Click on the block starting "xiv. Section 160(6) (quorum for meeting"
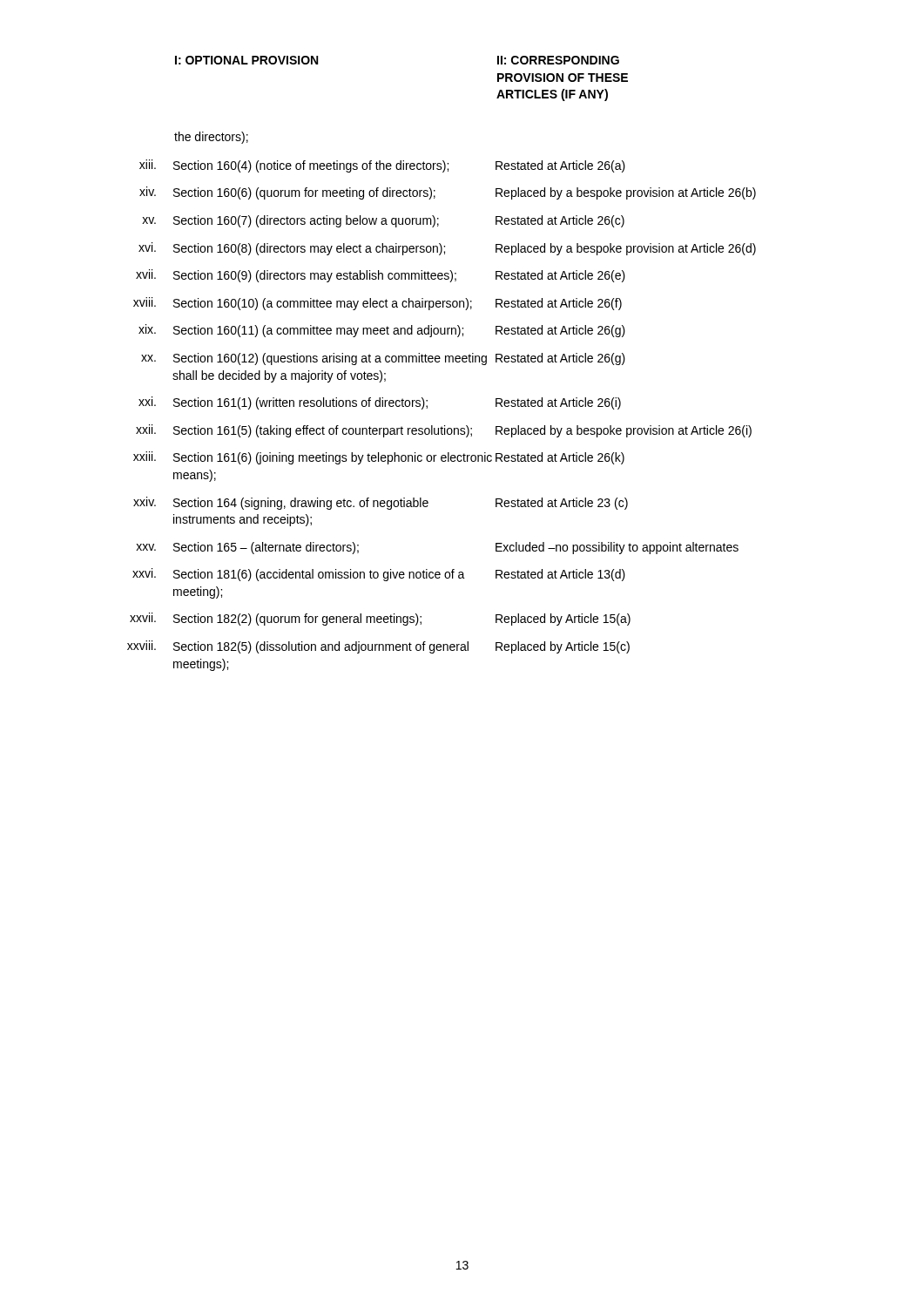The image size is (924, 1307). [309, 193]
